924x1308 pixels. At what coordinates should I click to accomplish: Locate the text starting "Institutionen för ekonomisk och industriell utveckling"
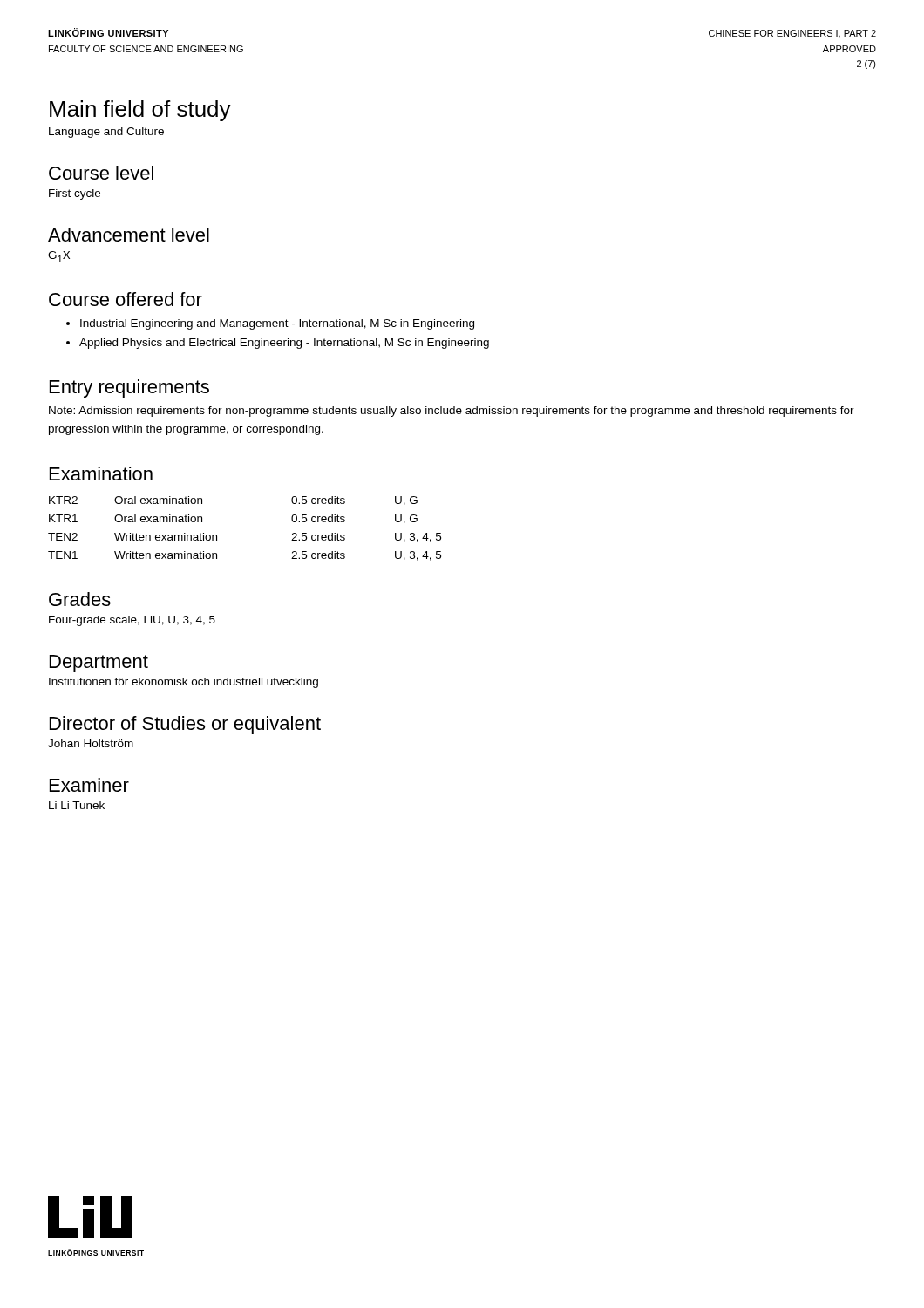pos(183,683)
